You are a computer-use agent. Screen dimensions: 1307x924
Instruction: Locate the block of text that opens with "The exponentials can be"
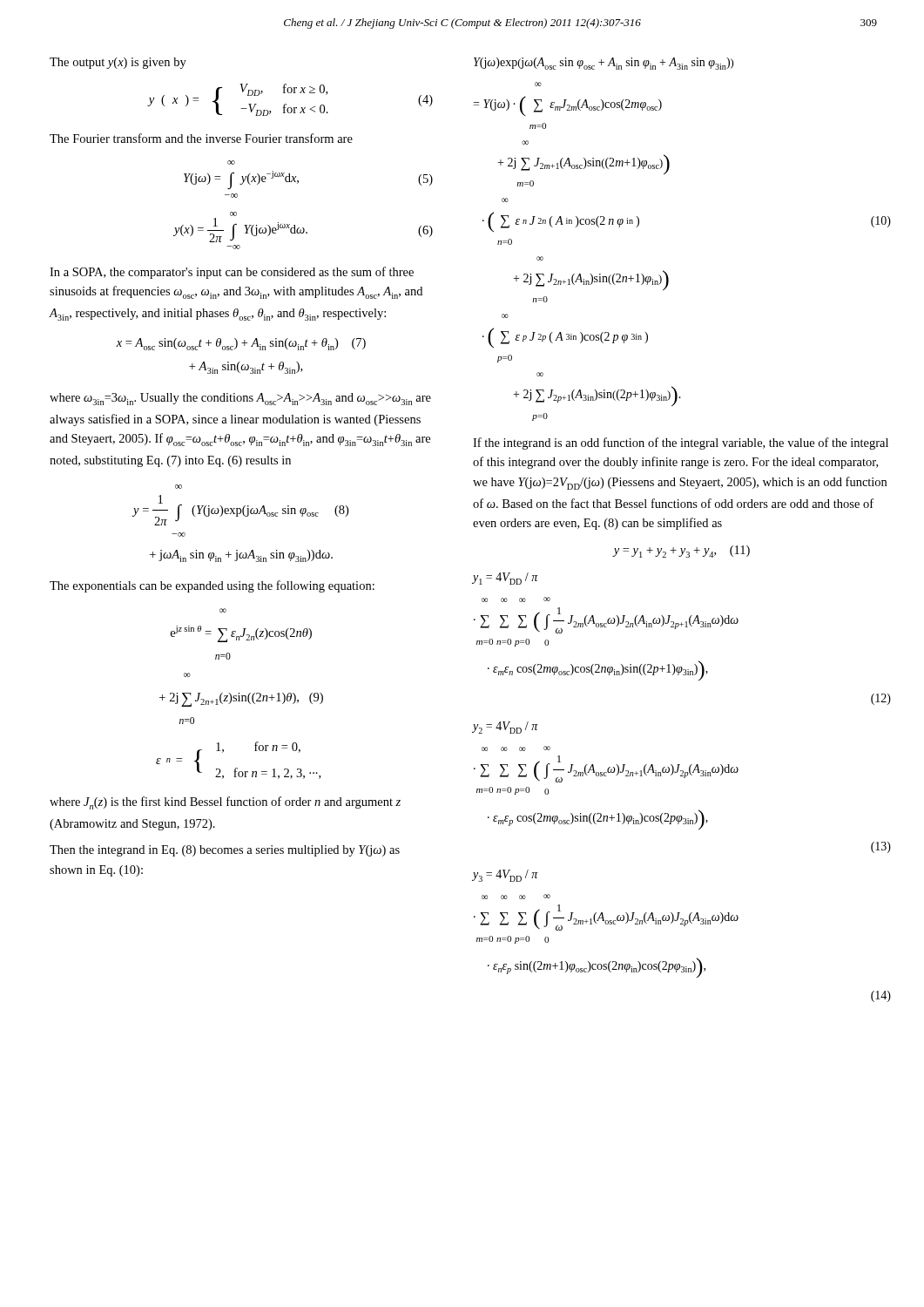pos(241,585)
